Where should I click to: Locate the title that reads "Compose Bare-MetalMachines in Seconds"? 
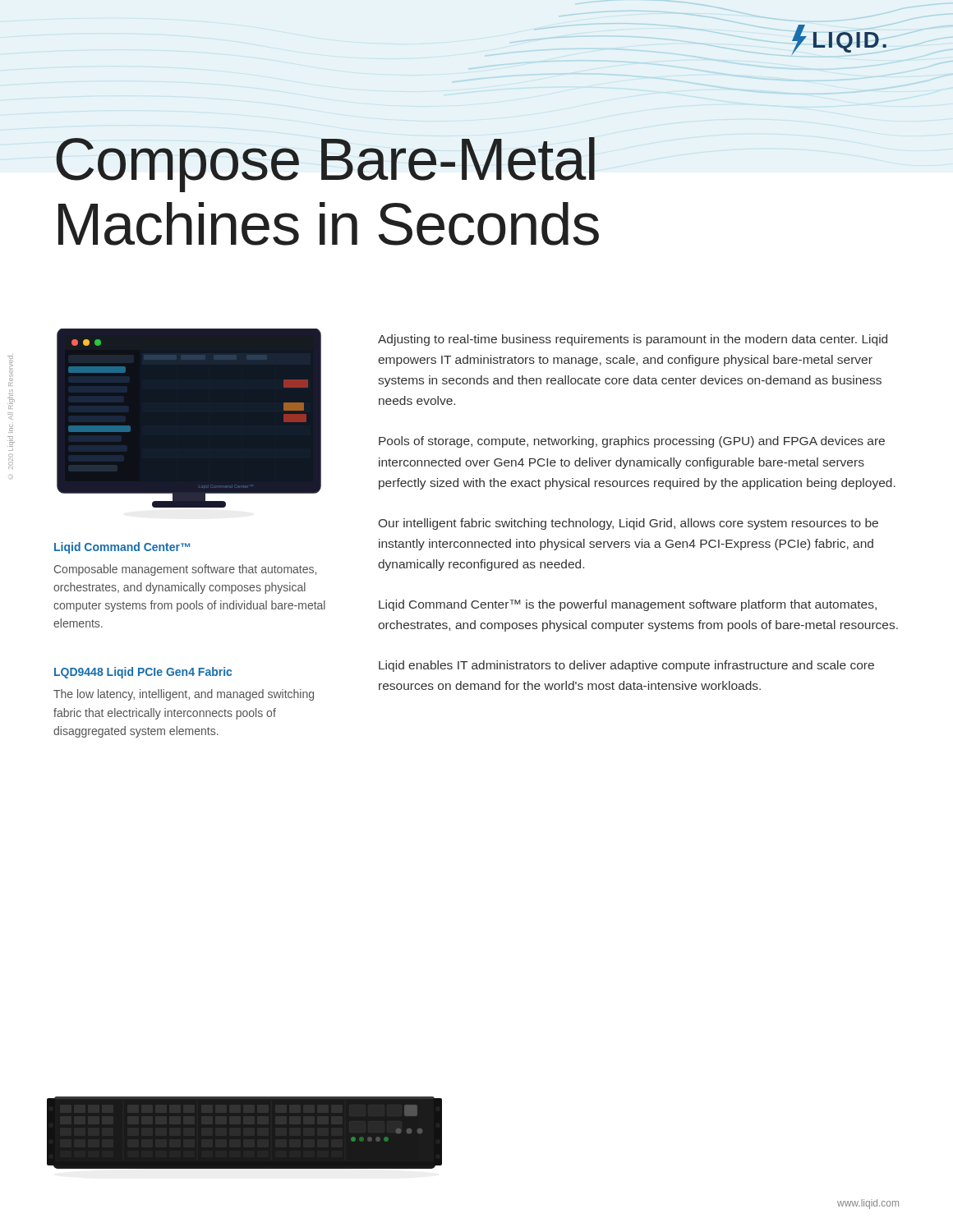tap(374, 192)
